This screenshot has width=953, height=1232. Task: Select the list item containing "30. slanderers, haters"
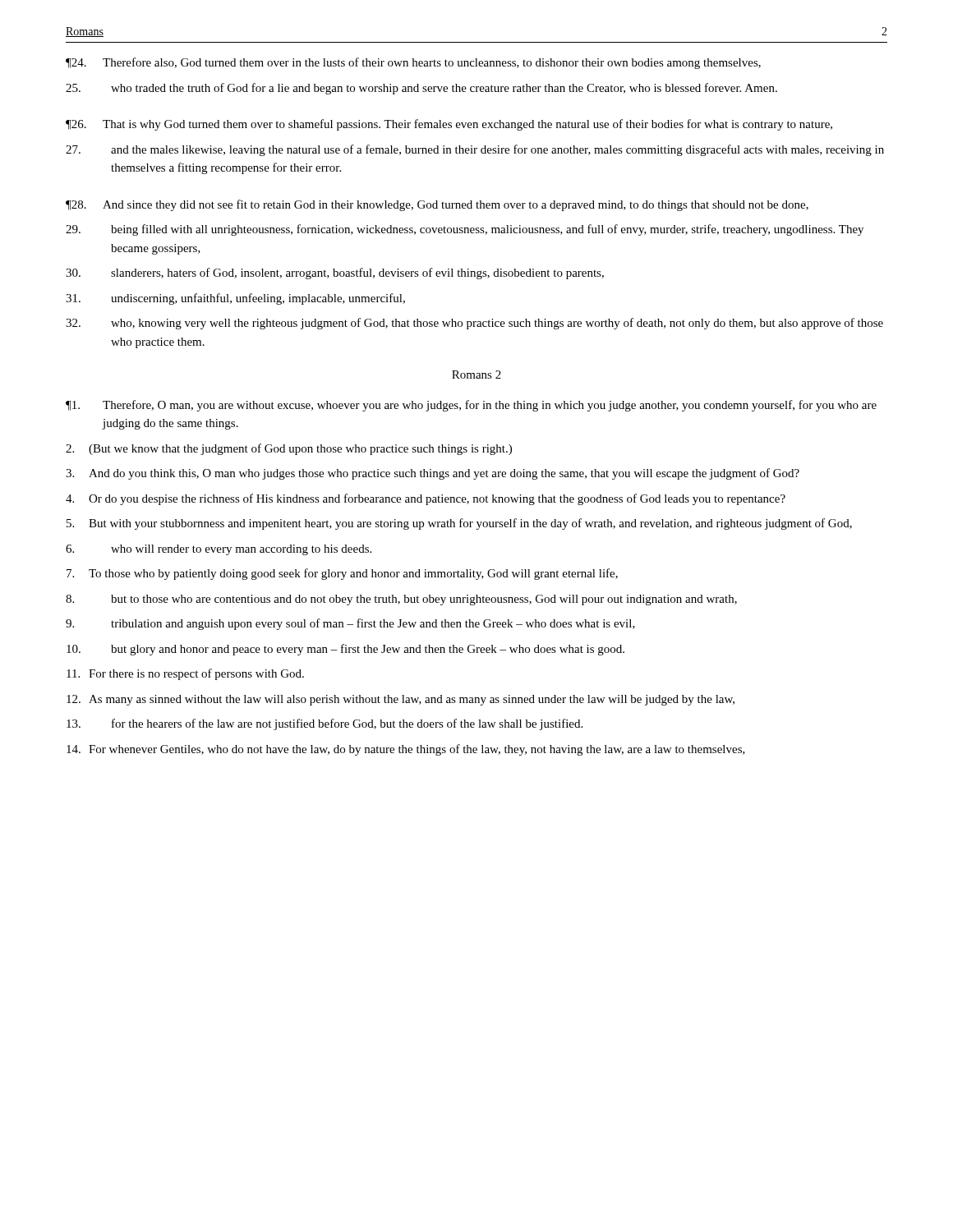(476, 273)
